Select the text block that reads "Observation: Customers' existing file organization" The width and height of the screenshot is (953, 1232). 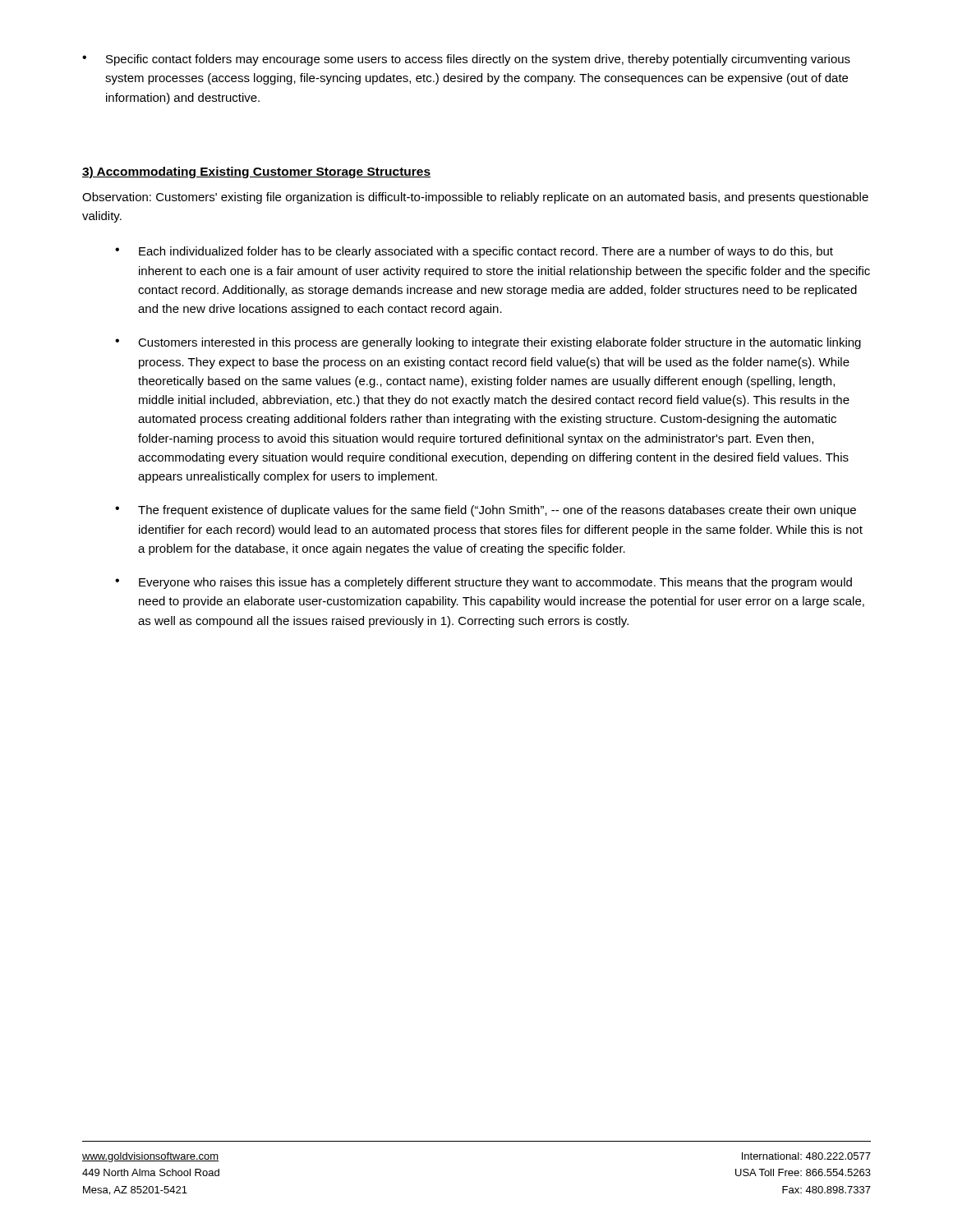[475, 206]
